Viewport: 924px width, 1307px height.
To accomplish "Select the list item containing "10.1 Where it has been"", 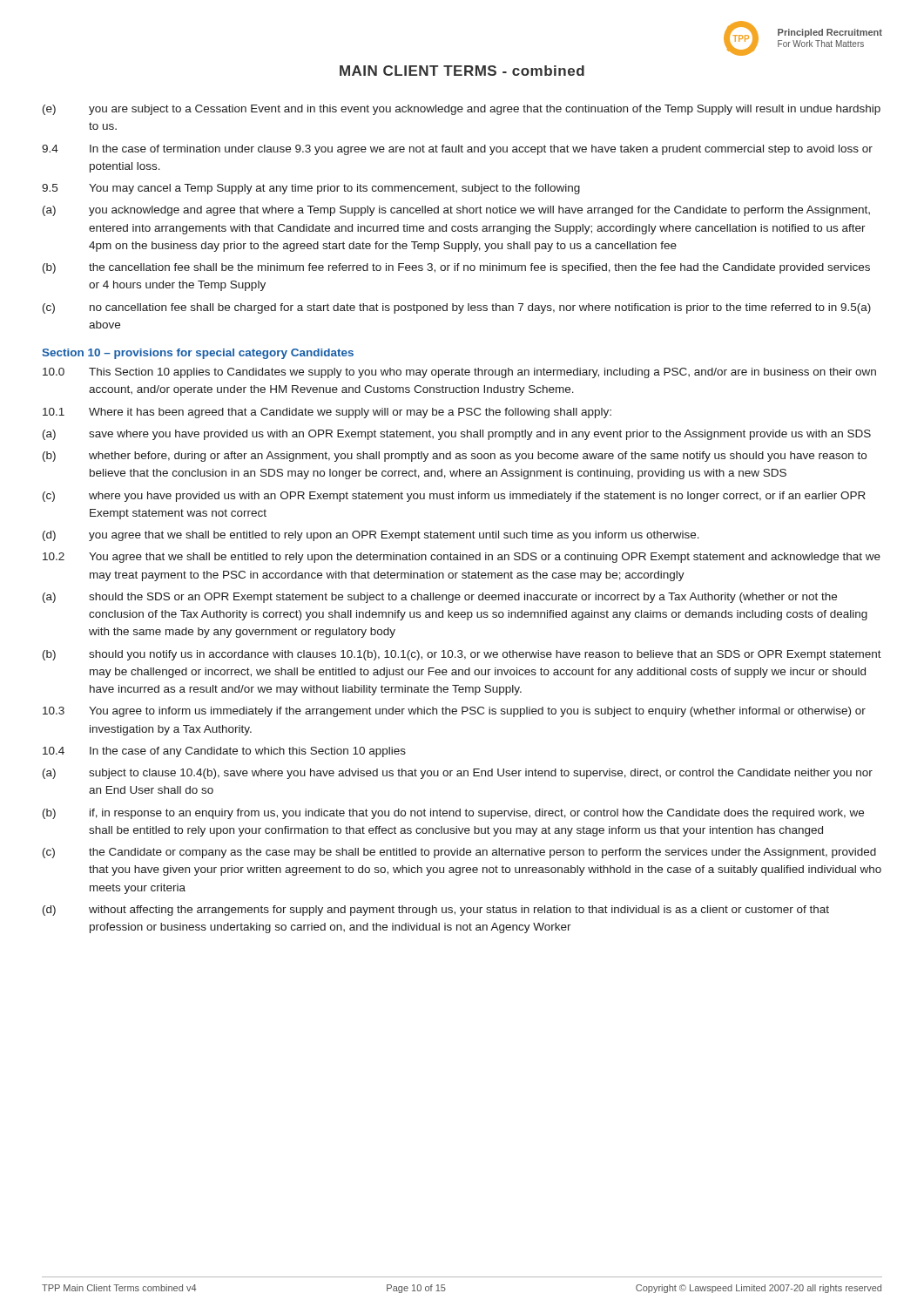I will pyautogui.click(x=462, y=412).
